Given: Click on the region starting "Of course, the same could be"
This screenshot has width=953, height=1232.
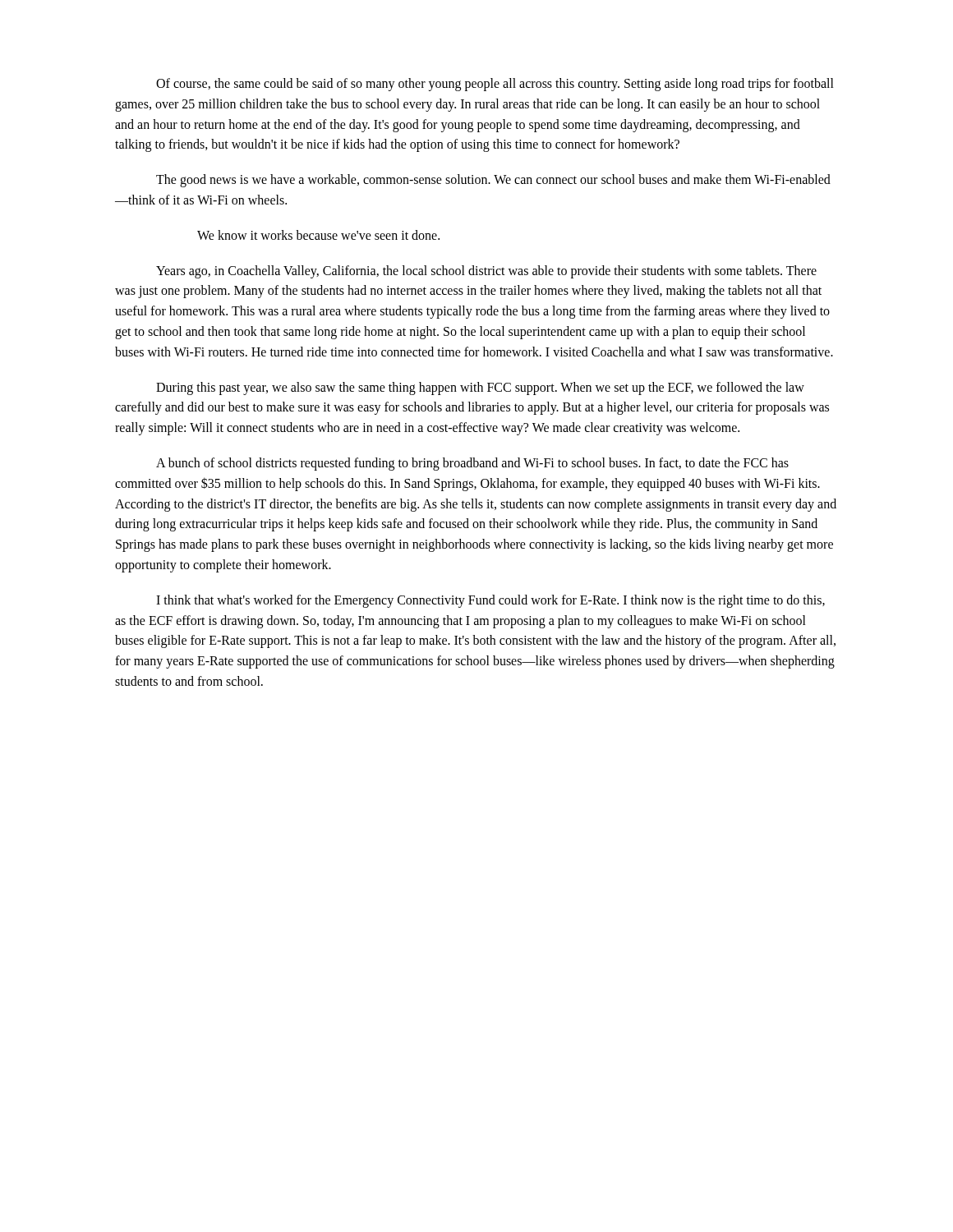Looking at the screenshot, I should pos(474,114).
